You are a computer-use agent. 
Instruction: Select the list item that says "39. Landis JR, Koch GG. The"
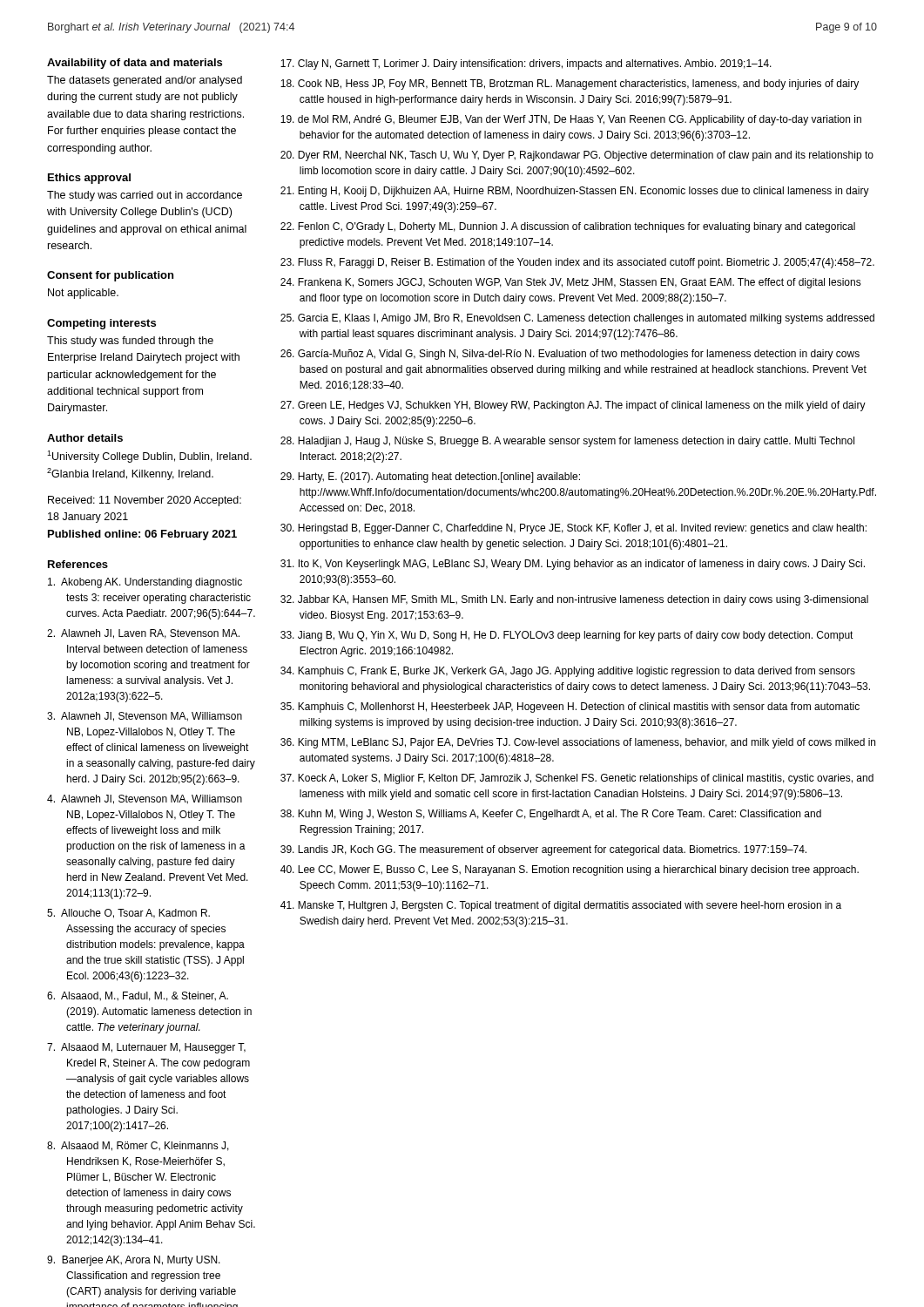544,850
